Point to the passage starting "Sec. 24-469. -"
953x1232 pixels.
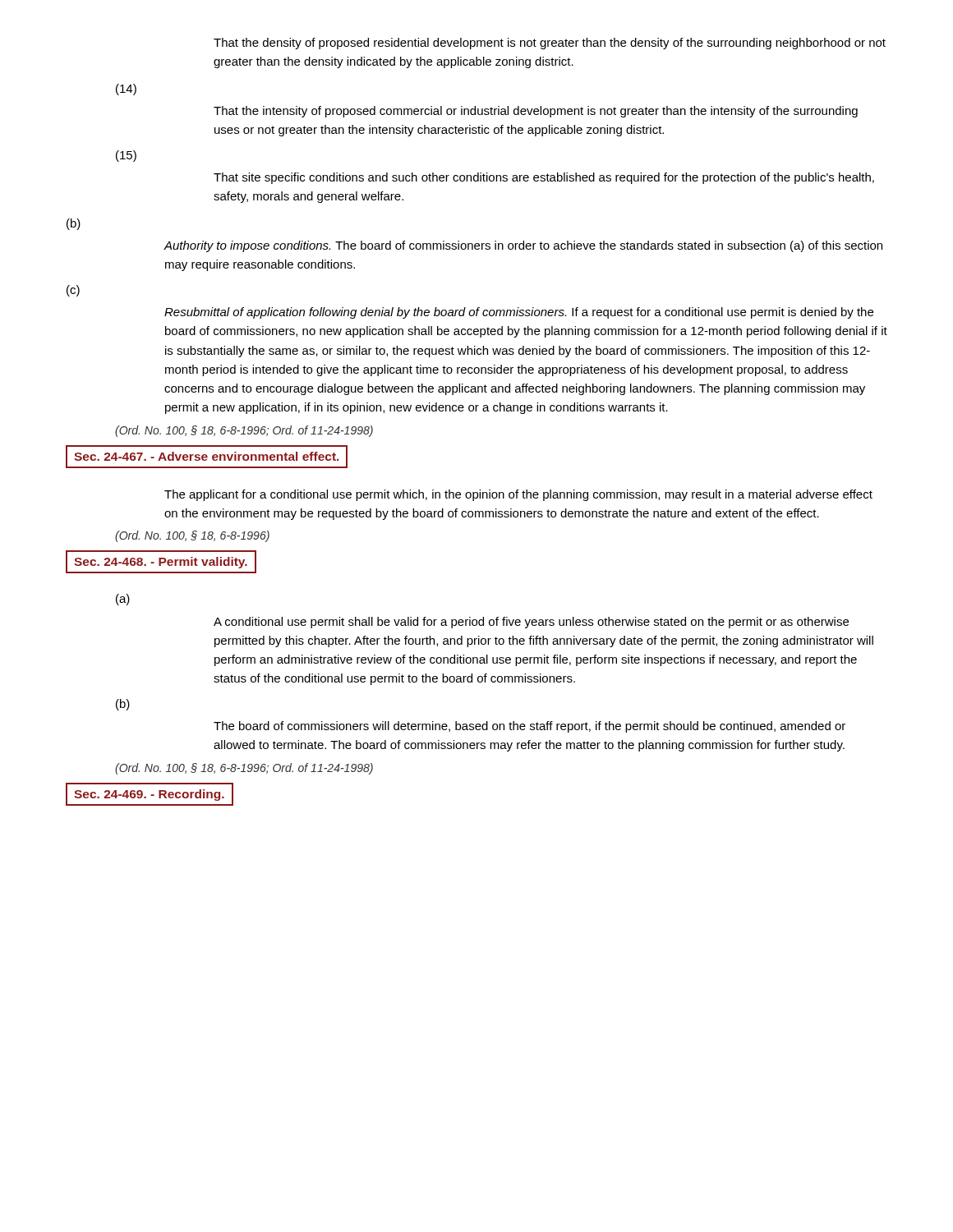(149, 794)
